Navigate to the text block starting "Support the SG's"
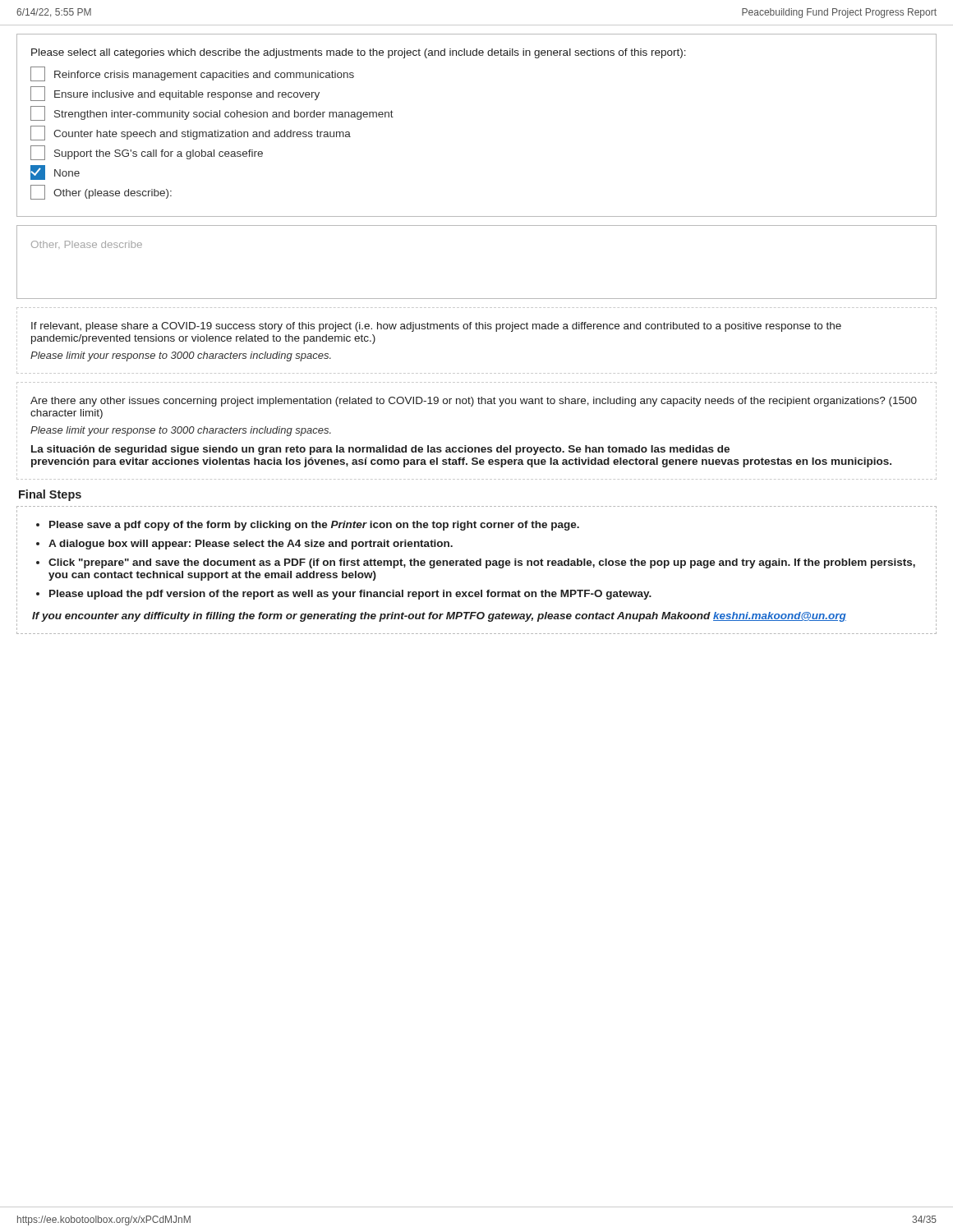The width and height of the screenshot is (953, 1232). [x=147, y=153]
